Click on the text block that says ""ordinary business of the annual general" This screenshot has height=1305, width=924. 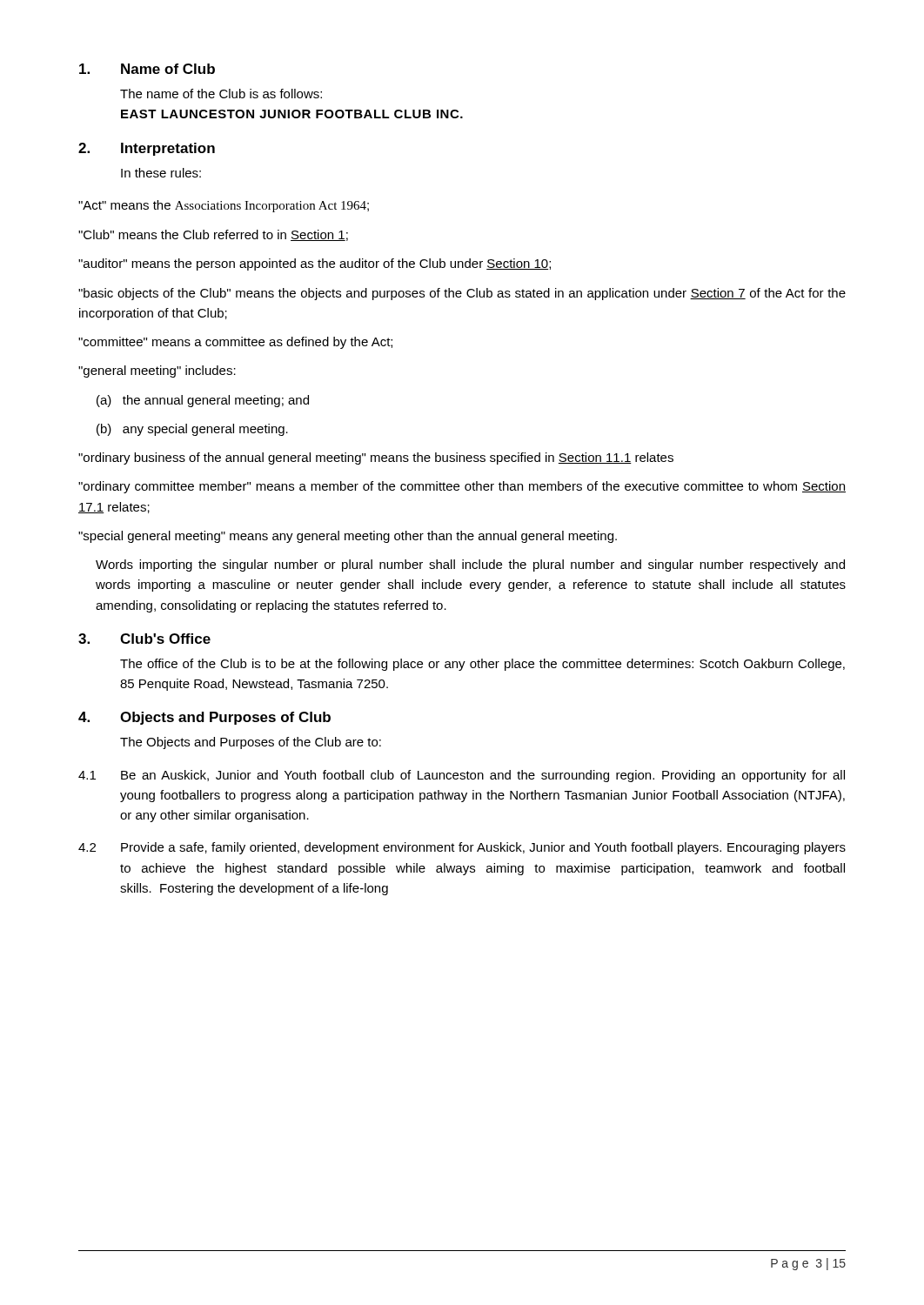[376, 457]
